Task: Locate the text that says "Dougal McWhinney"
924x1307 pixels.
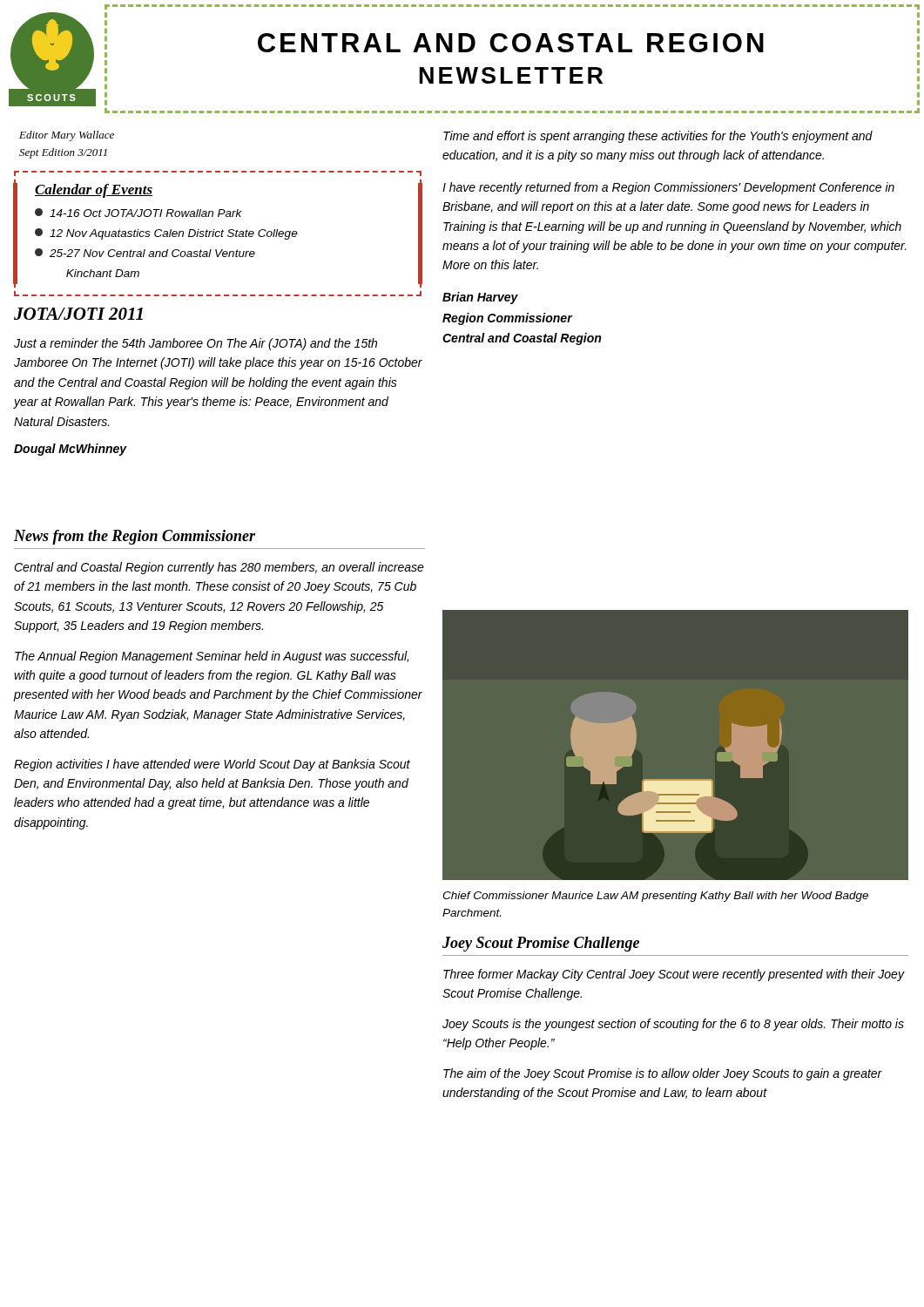Action: coord(70,449)
